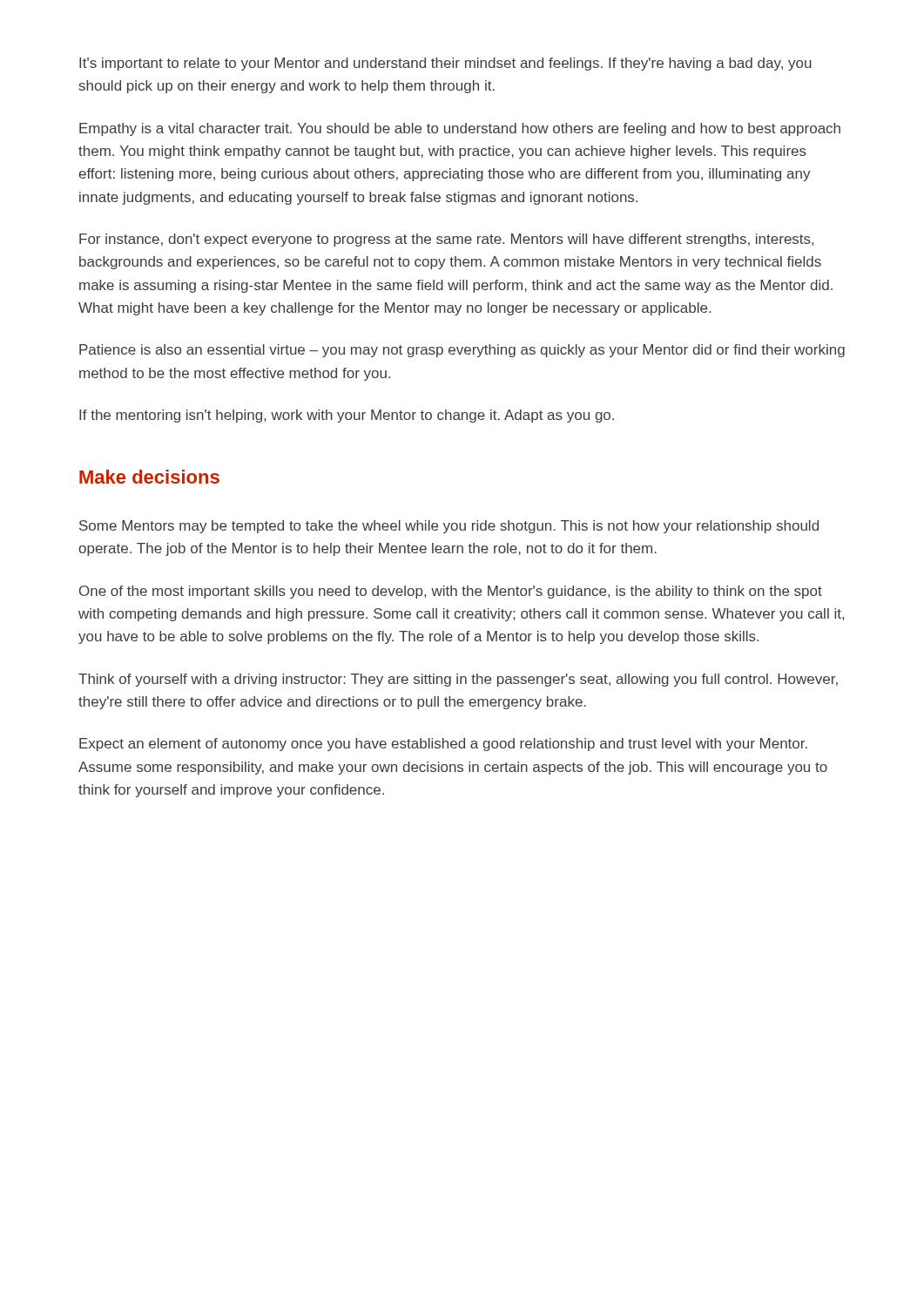Locate the text starting "One of the"

pos(462,614)
